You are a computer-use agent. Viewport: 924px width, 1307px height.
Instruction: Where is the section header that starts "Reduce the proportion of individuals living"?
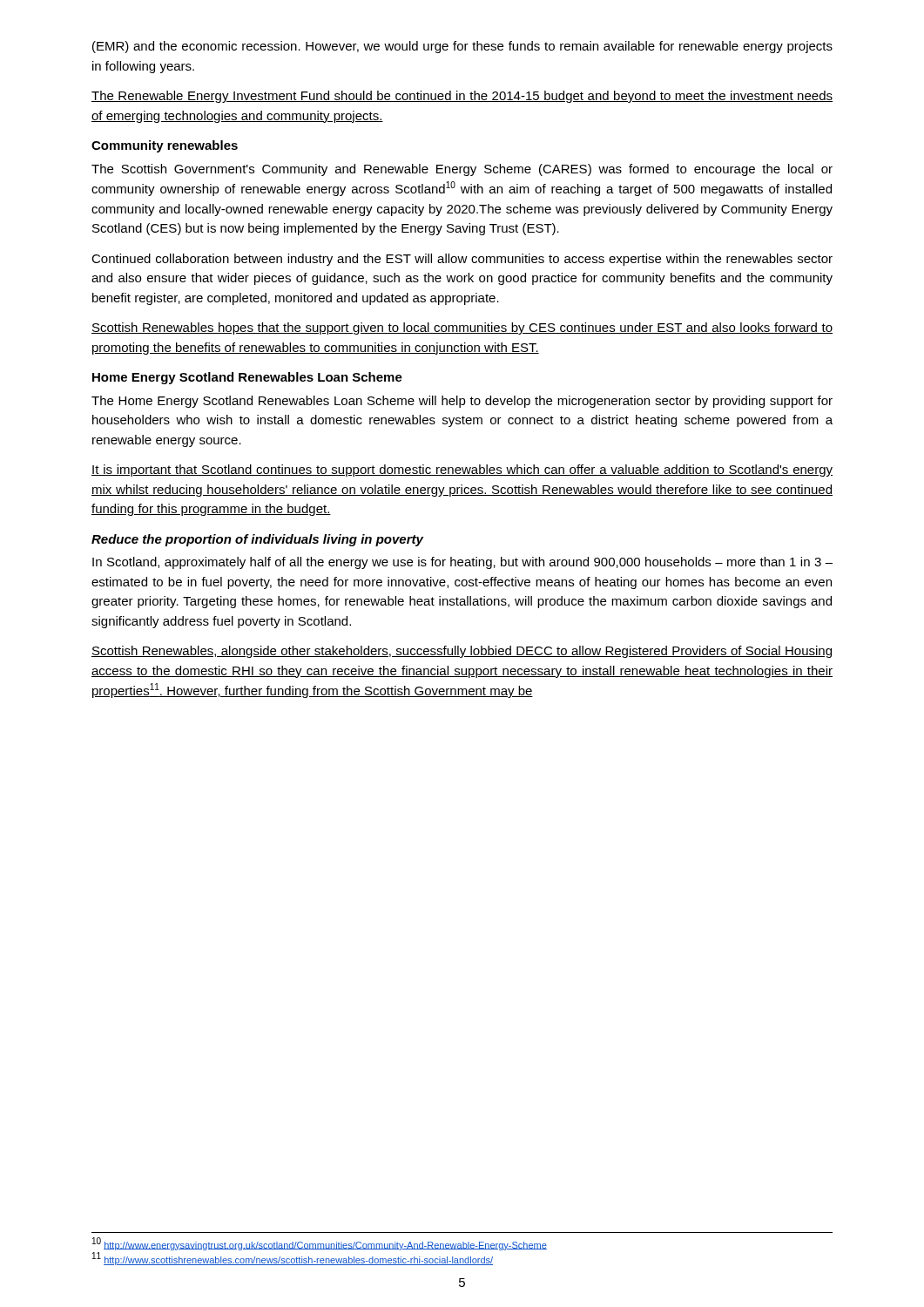257,540
